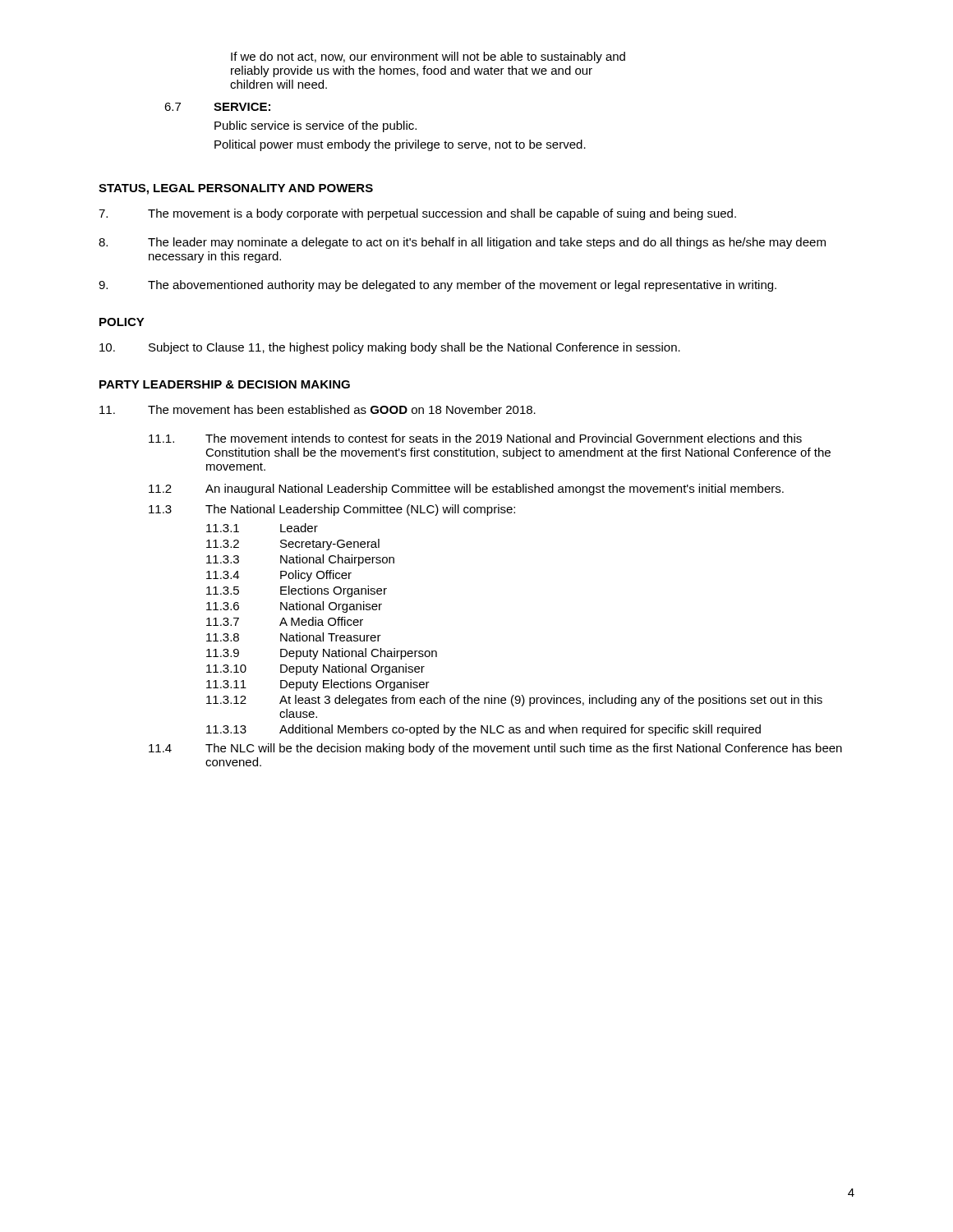953x1232 pixels.
Task: Locate the list item that says "11.3.1 Leader 11.3.2 Secretary-General 11.3.3"
Action: pyautogui.click(x=226, y=528)
